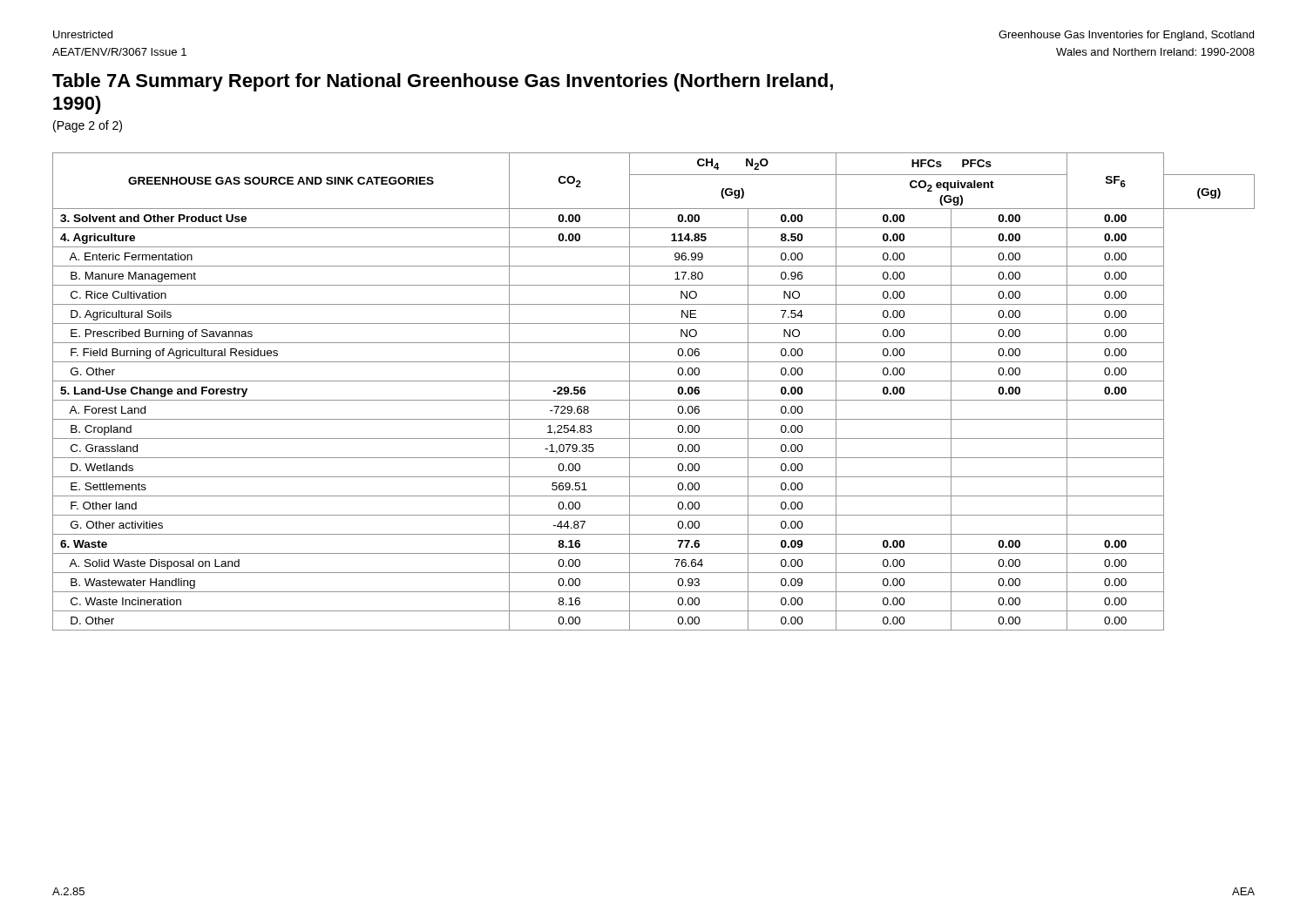This screenshot has width=1307, height=924.
Task: Find the title on this page that starts "Table 7A Summary"
Action: pos(654,92)
